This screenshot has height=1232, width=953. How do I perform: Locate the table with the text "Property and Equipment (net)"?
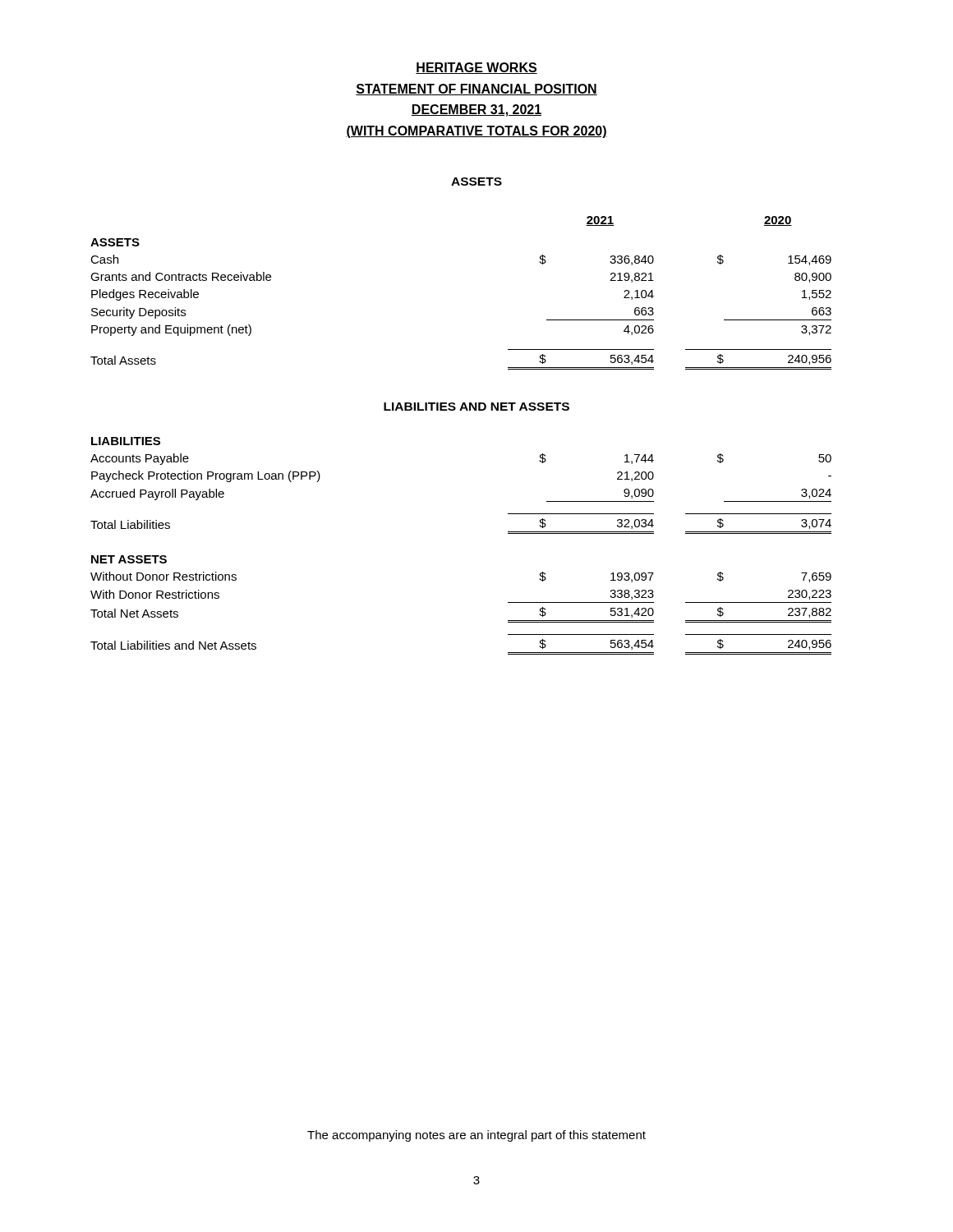coord(476,291)
